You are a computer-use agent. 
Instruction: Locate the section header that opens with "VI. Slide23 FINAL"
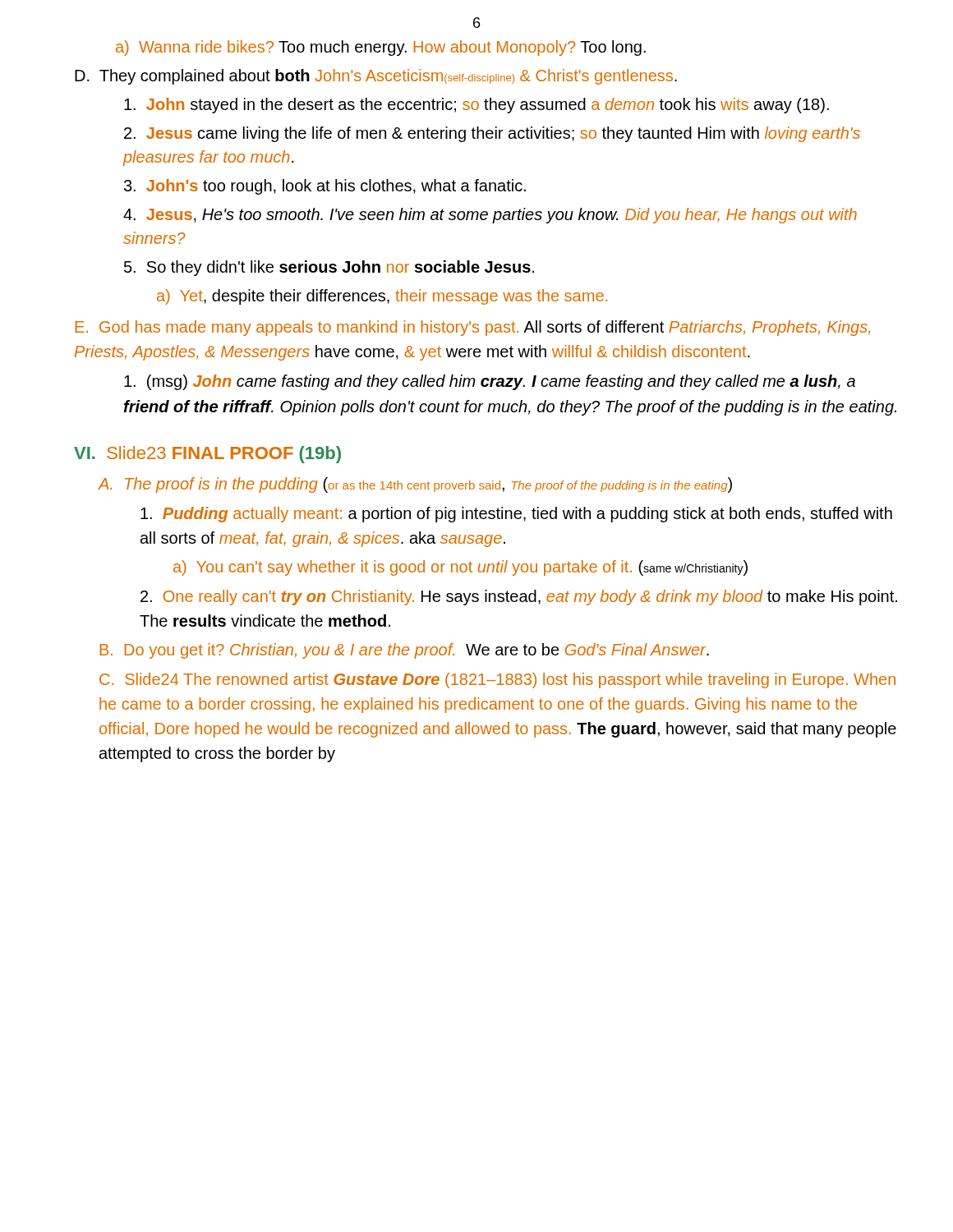point(208,453)
